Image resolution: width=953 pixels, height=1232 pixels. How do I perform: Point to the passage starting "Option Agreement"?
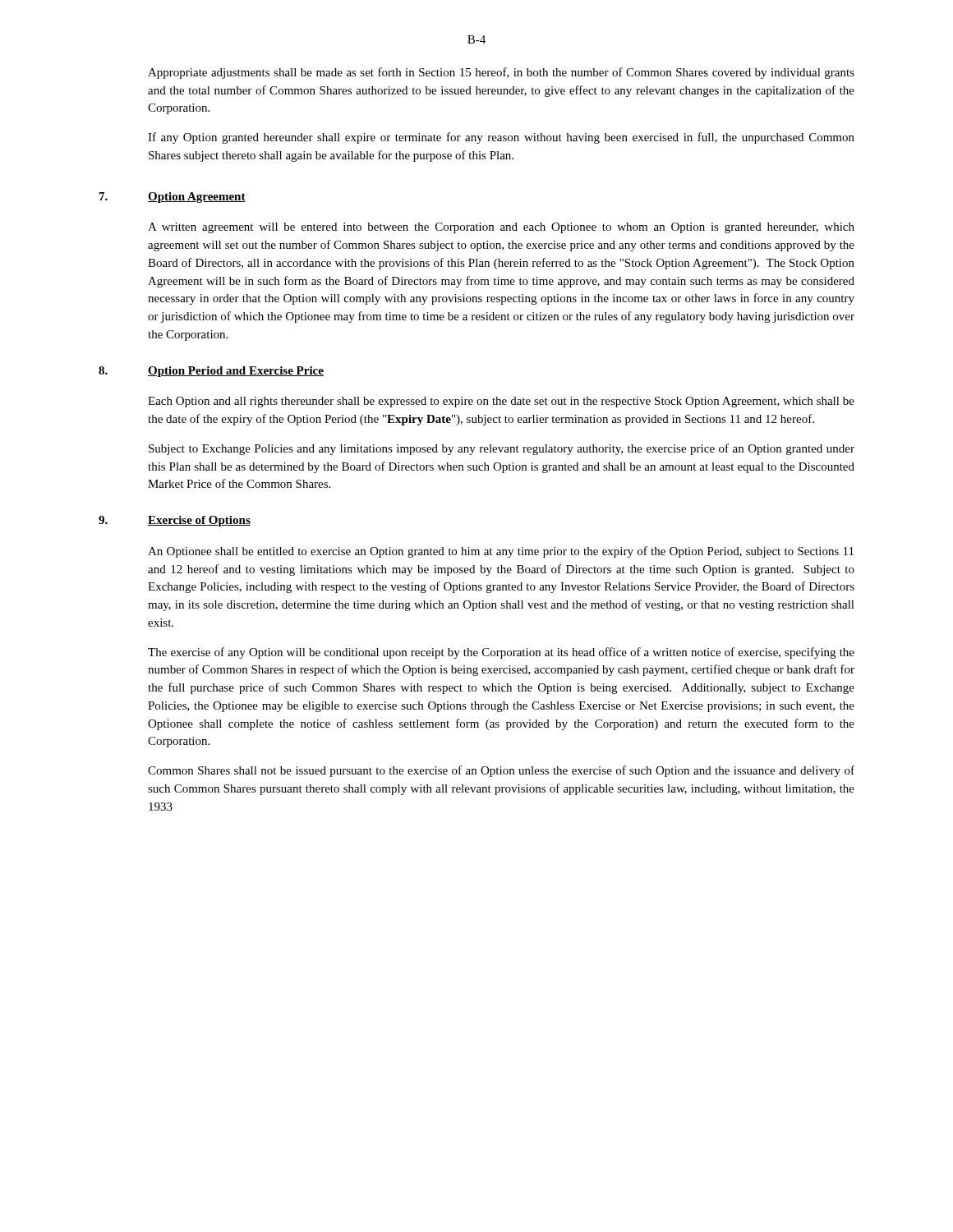[197, 196]
